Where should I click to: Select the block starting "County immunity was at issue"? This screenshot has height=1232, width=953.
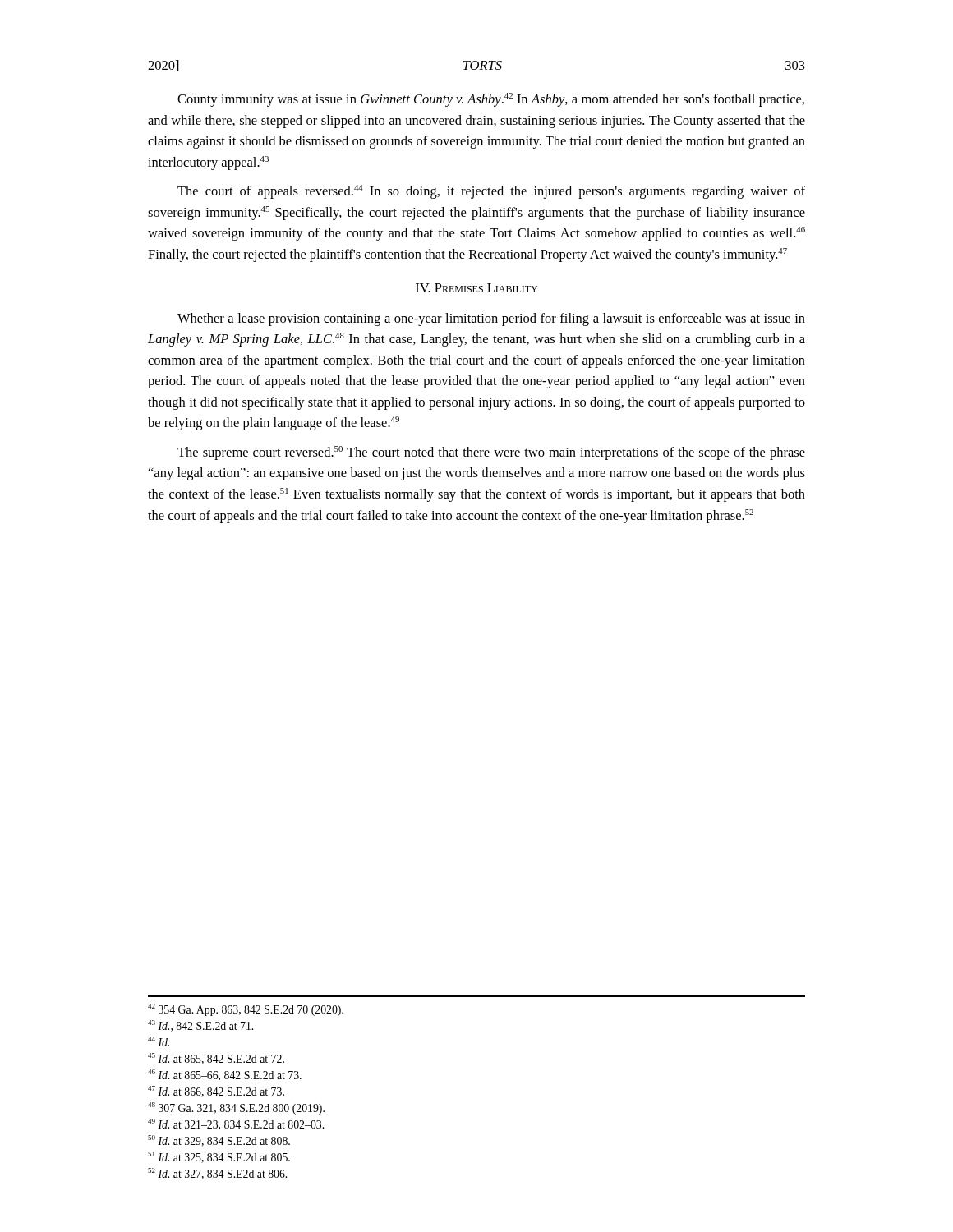pyautogui.click(x=476, y=131)
